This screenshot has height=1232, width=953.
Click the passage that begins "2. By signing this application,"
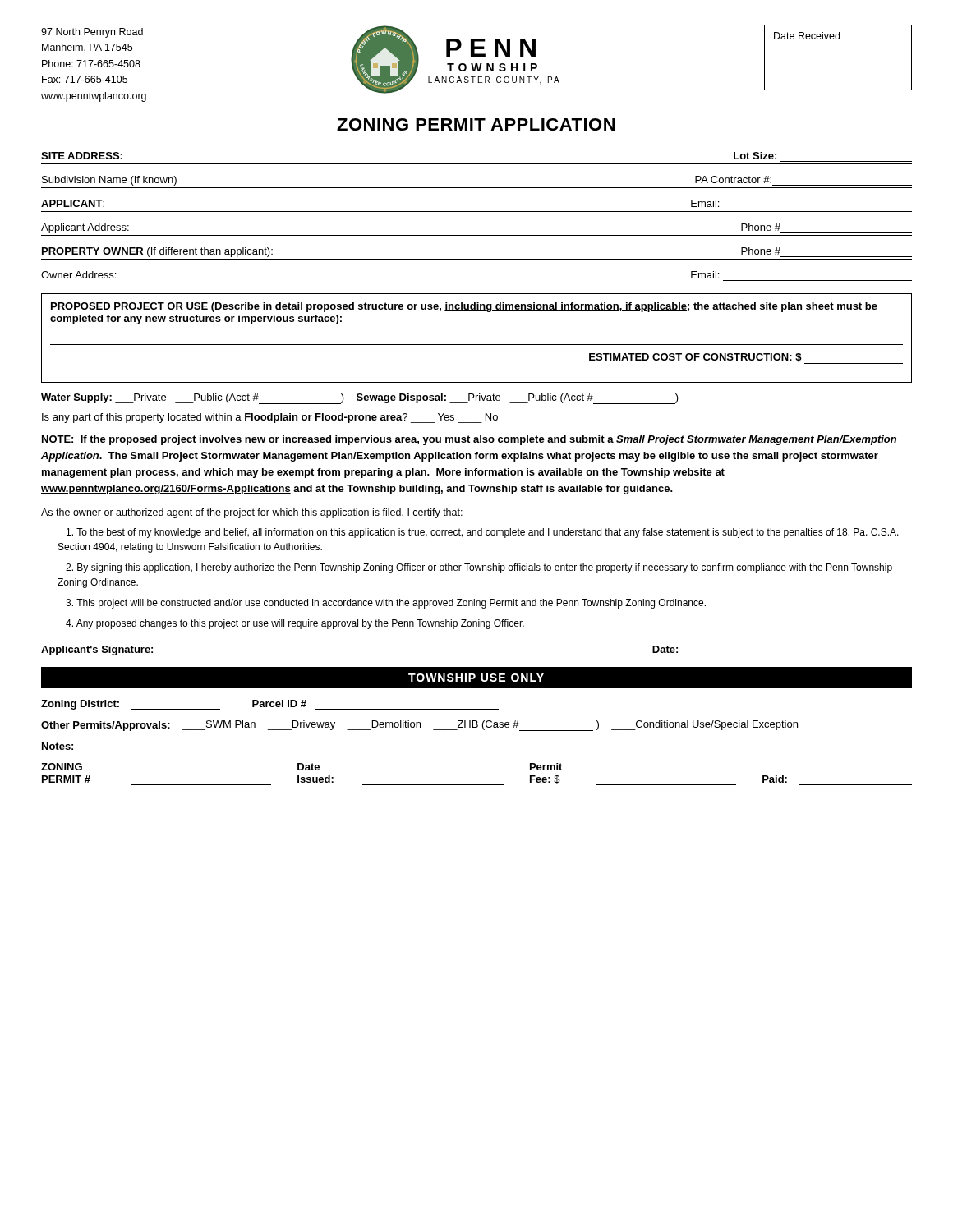coord(475,575)
